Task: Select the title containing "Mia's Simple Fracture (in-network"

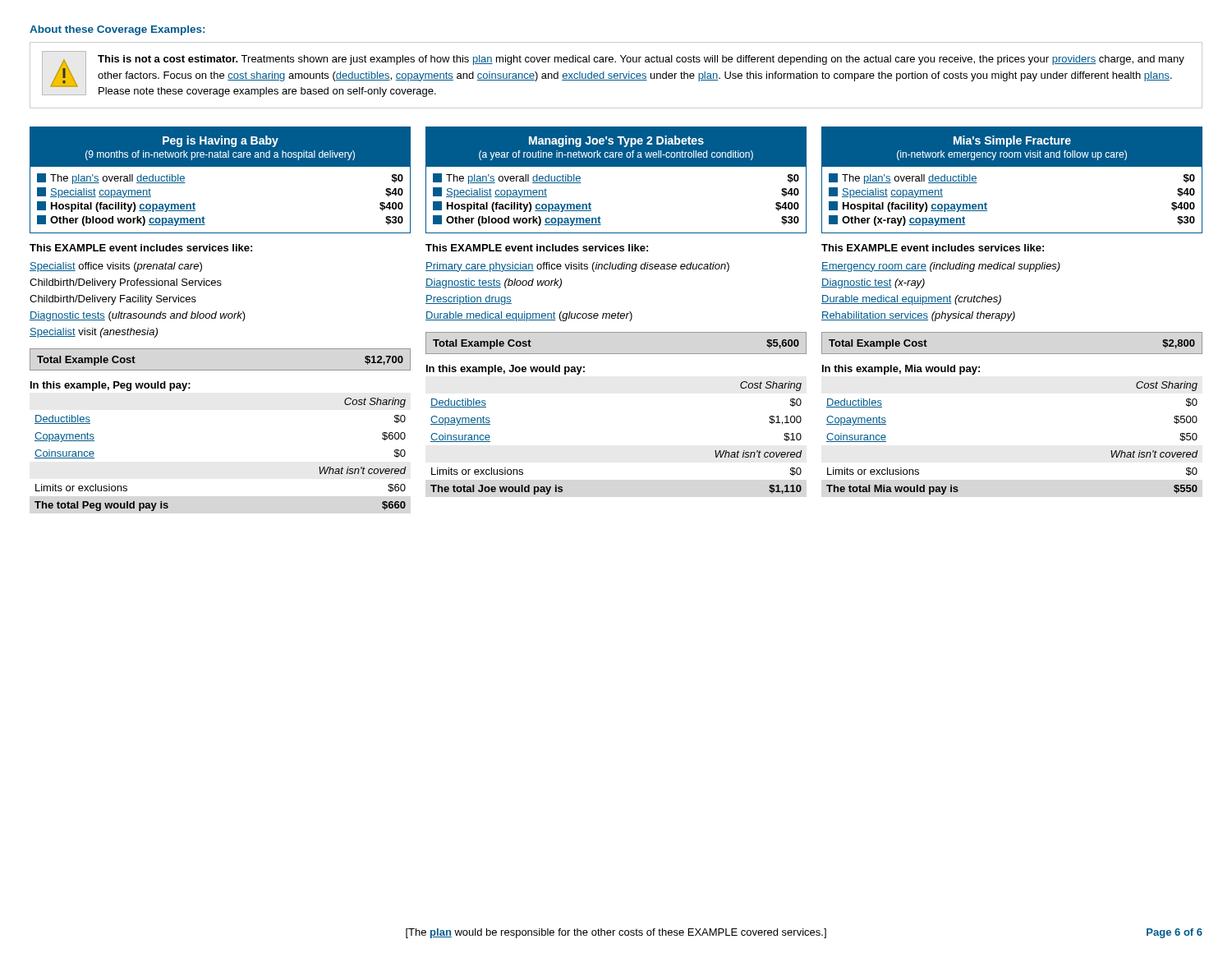Action: pos(1012,147)
